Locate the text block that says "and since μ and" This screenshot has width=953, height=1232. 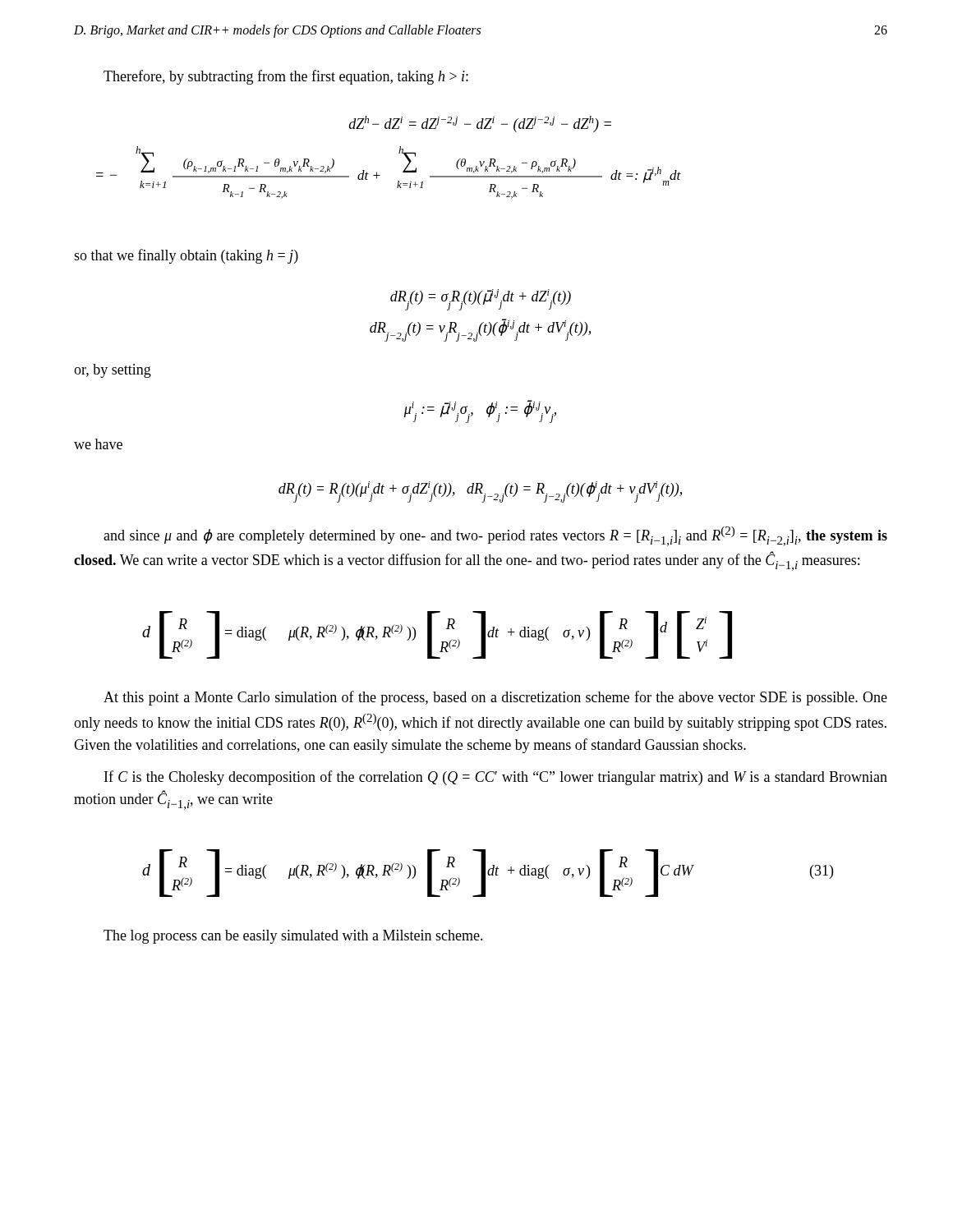(481, 548)
